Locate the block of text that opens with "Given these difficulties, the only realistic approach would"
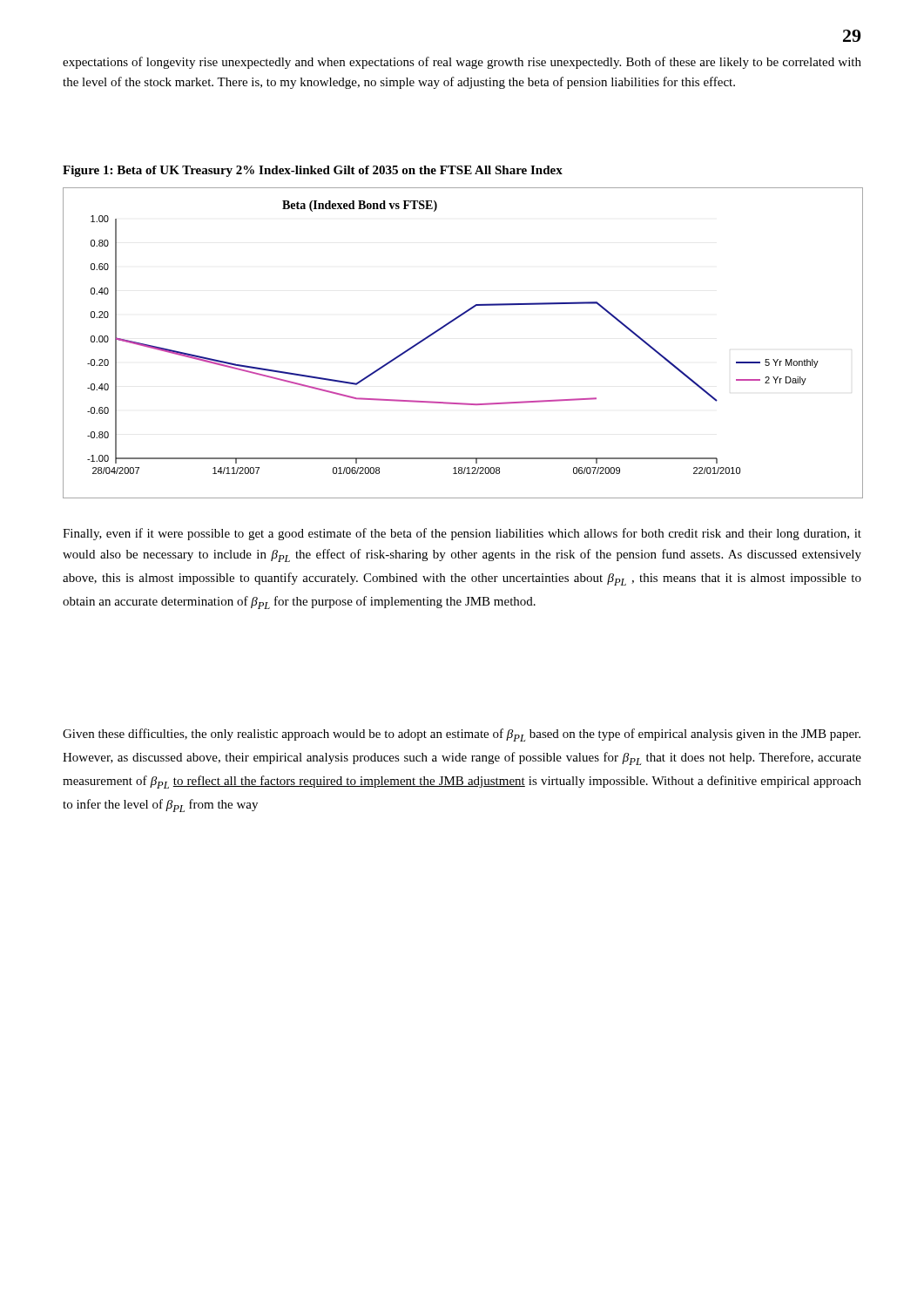This screenshot has width=924, height=1307. pos(462,771)
